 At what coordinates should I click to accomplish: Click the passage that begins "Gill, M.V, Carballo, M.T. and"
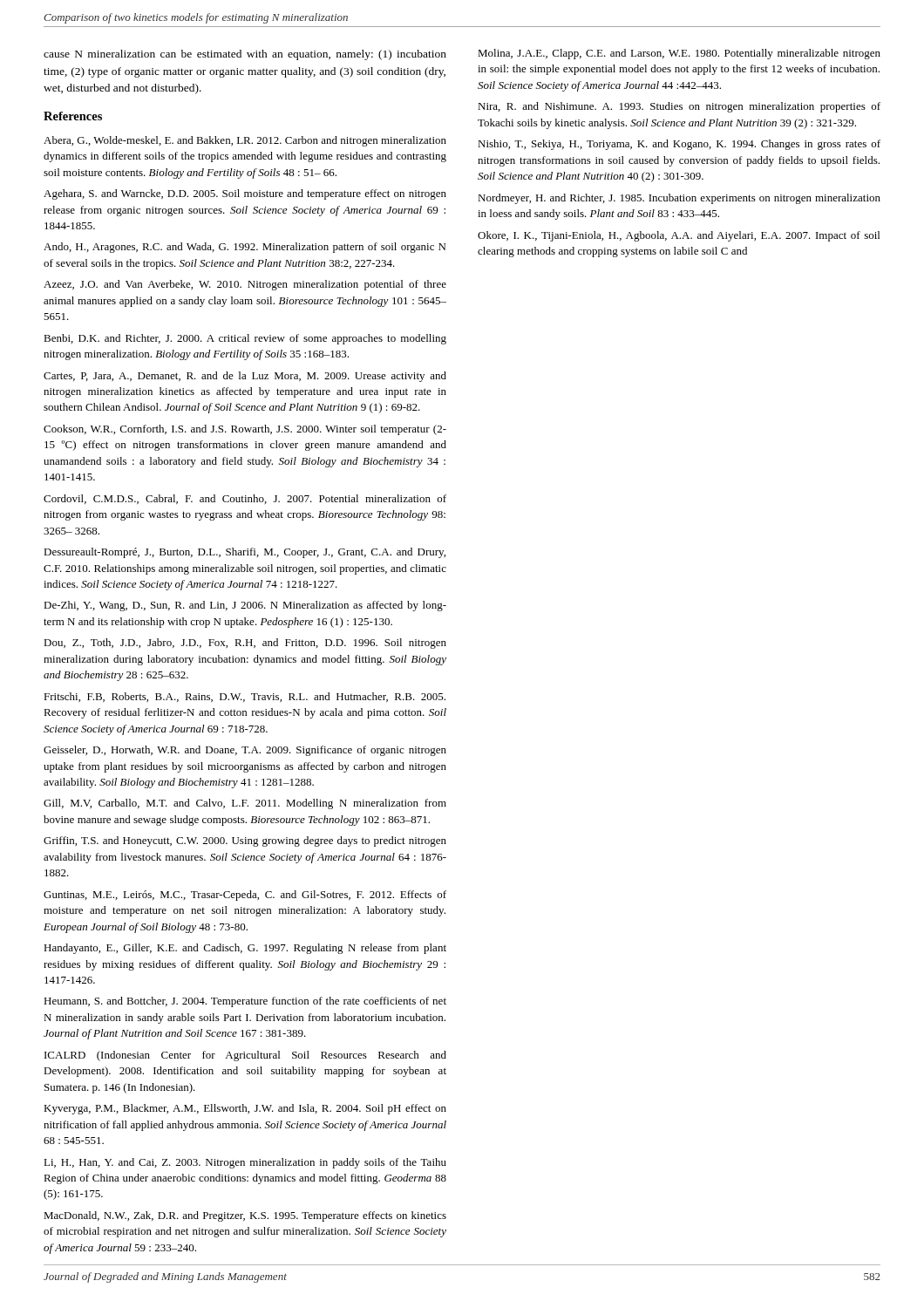pyautogui.click(x=245, y=811)
